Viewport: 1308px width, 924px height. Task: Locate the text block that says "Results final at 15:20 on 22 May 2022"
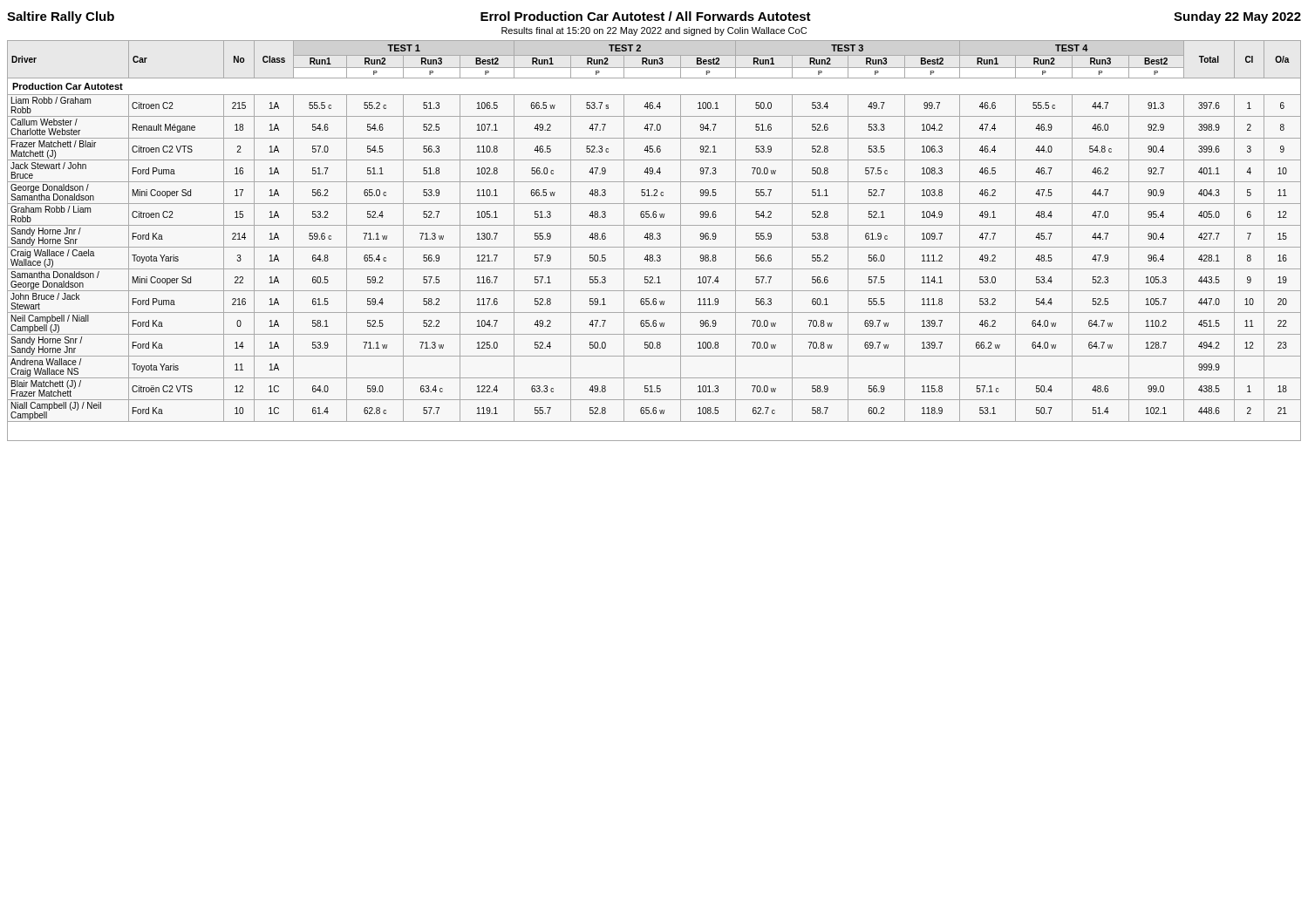click(x=654, y=31)
